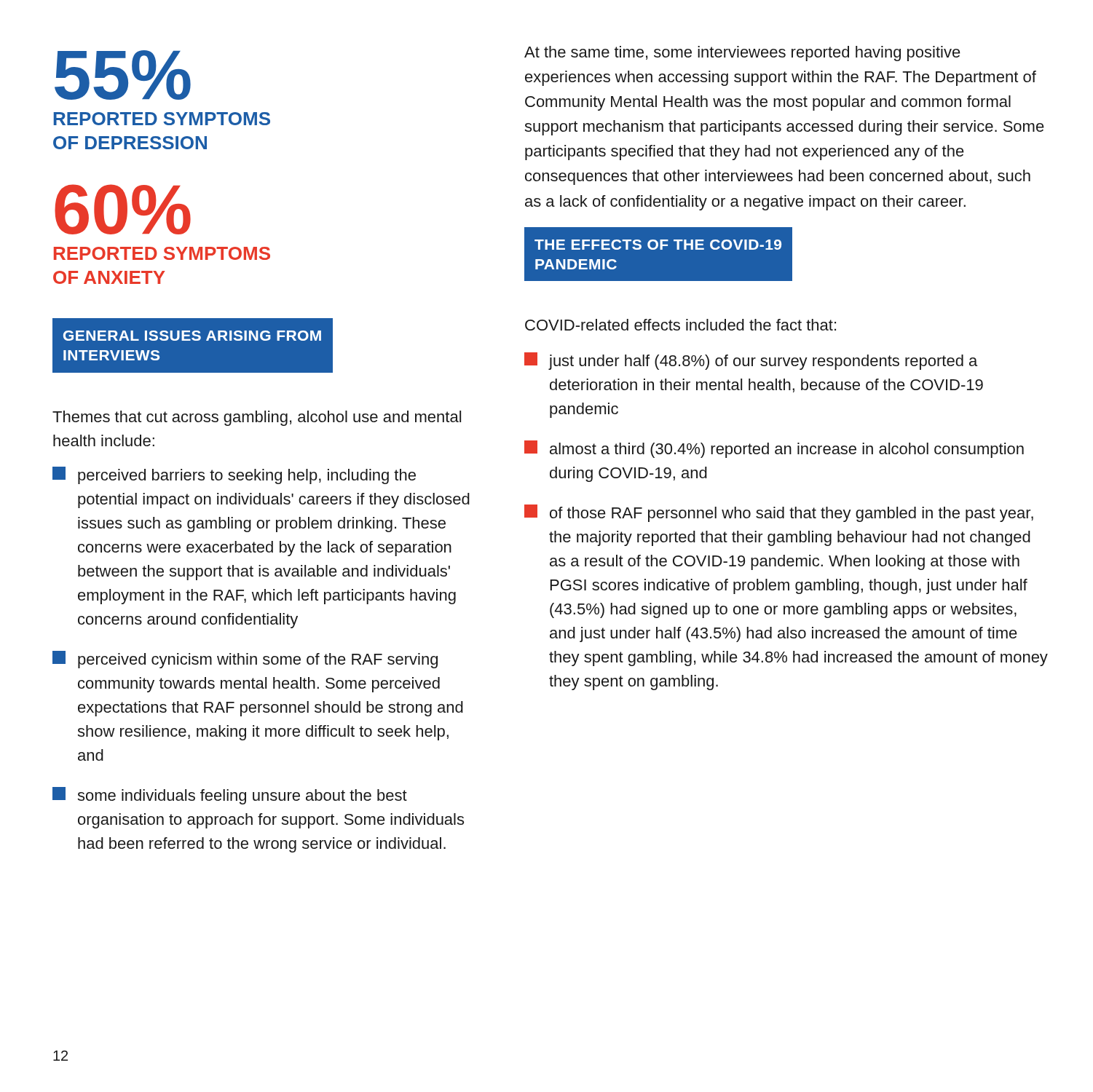This screenshot has height=1092, width=1093.
Task: Point to the block starting "almost a third (30.4%) reported an increase"
Action: [x=786, y=461]
